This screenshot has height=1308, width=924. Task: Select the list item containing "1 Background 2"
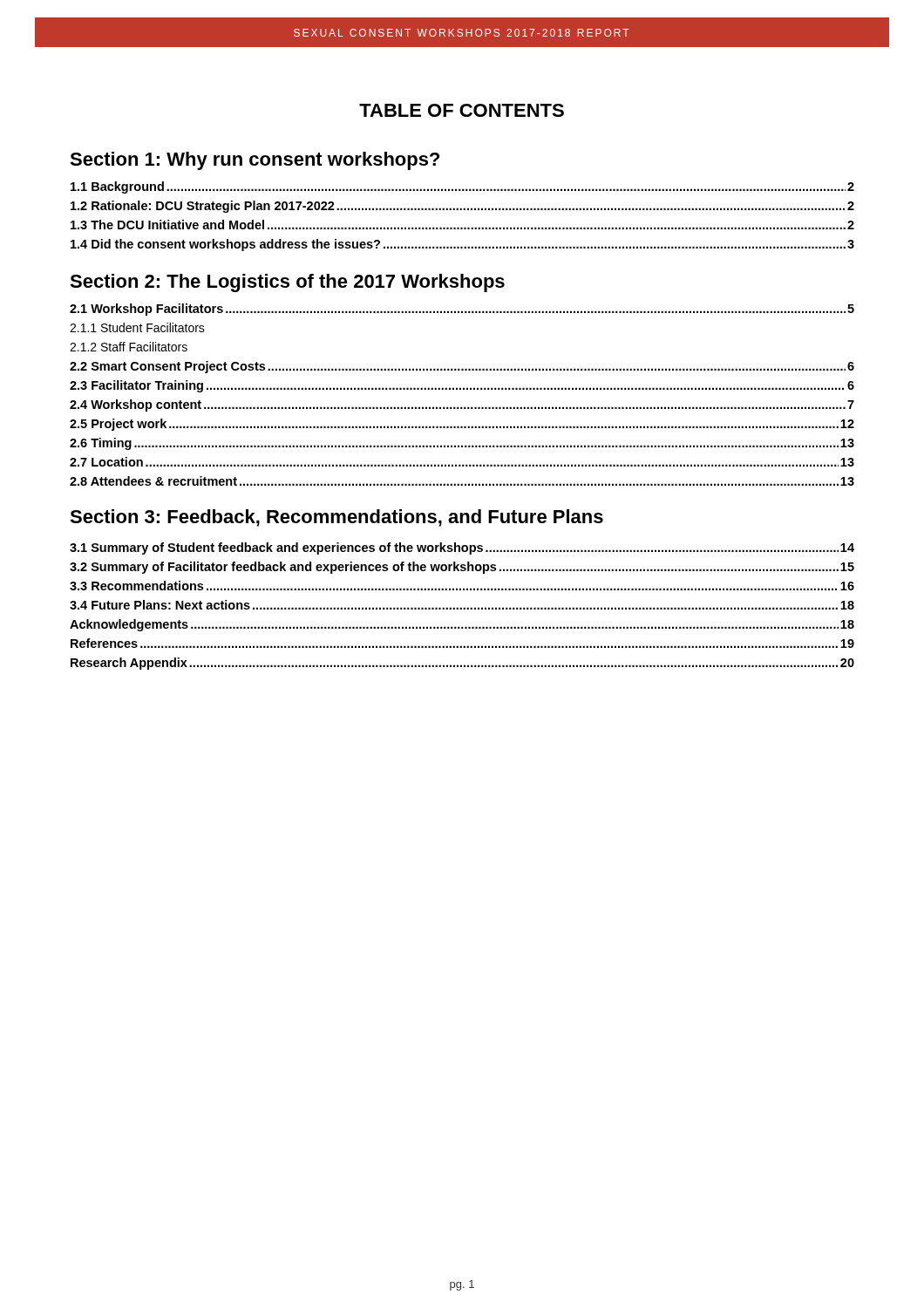(462, 187)
